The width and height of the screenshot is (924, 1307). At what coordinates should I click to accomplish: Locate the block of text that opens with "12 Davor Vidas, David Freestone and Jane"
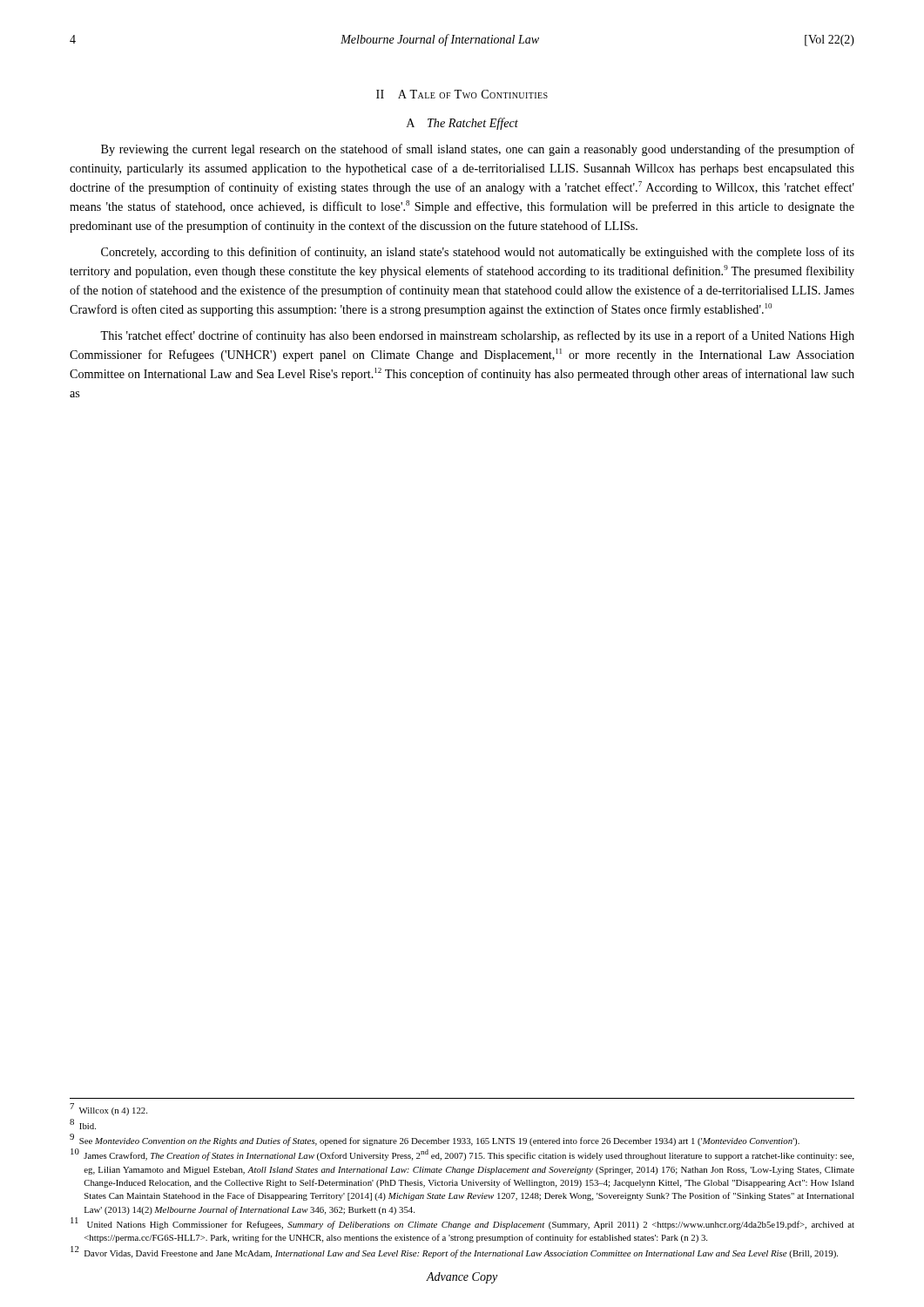click(454, 1252)
